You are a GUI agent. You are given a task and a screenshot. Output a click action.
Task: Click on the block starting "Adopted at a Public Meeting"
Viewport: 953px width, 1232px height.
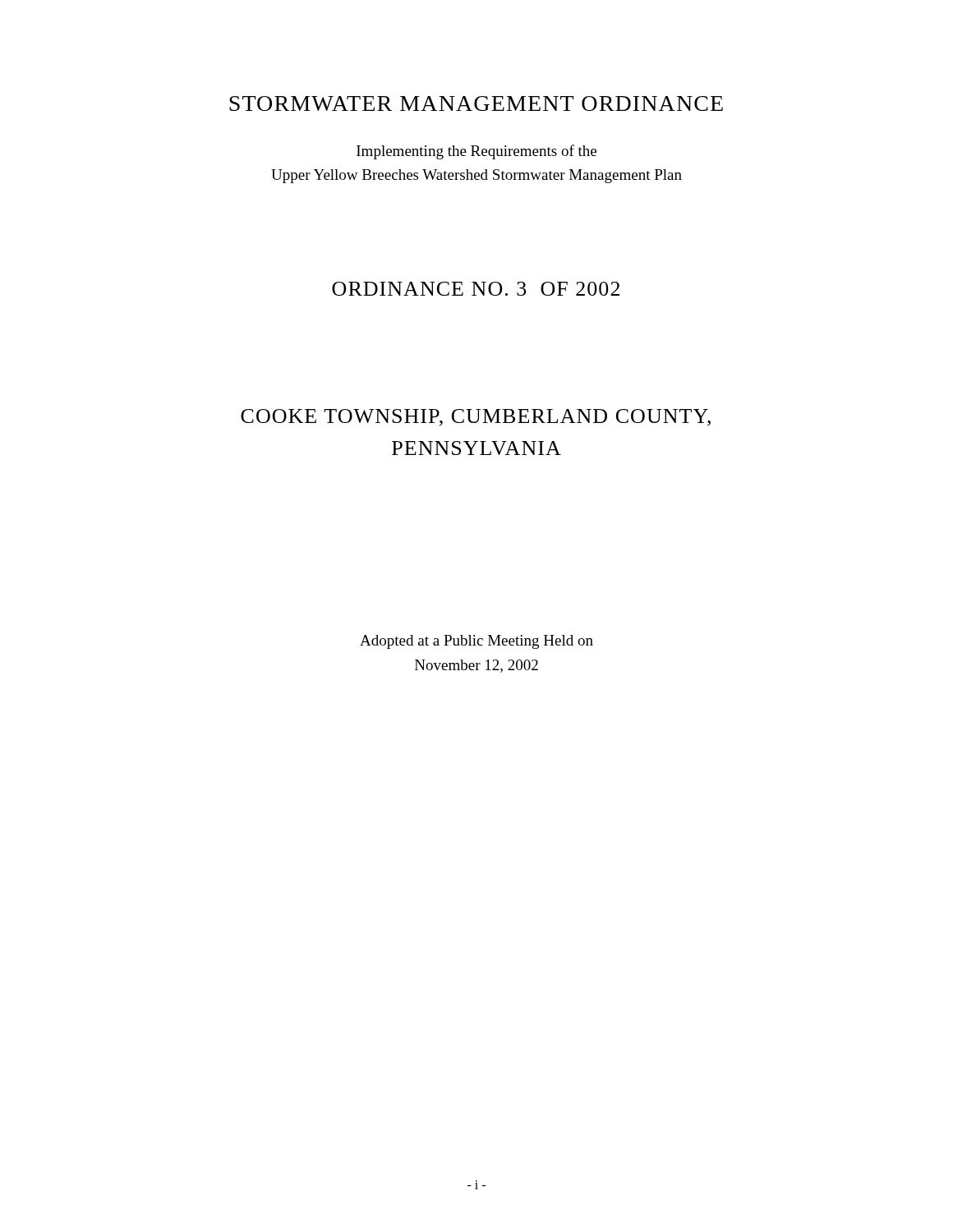coord(476,653)
